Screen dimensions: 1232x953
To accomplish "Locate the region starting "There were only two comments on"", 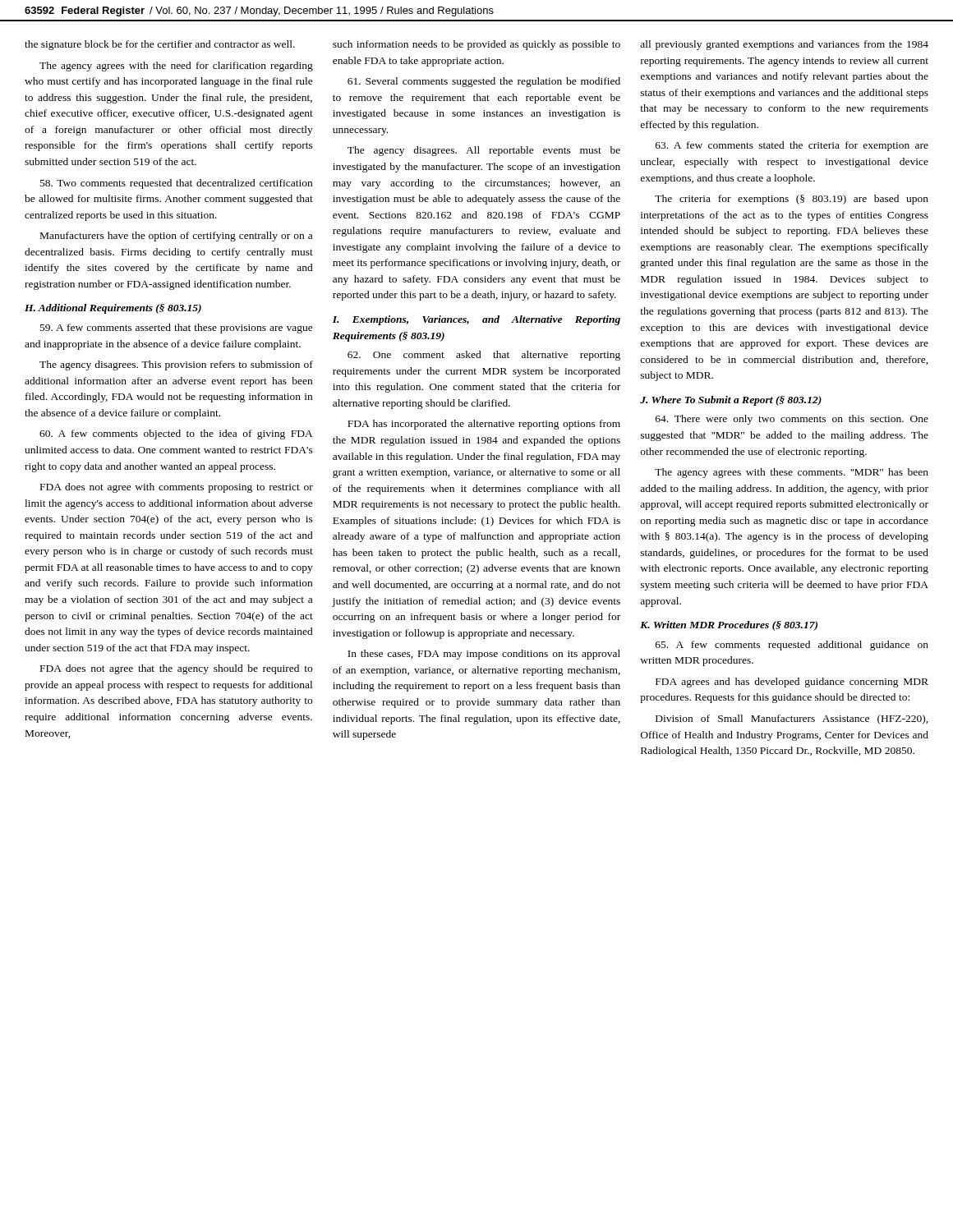I will pos(784,510).
